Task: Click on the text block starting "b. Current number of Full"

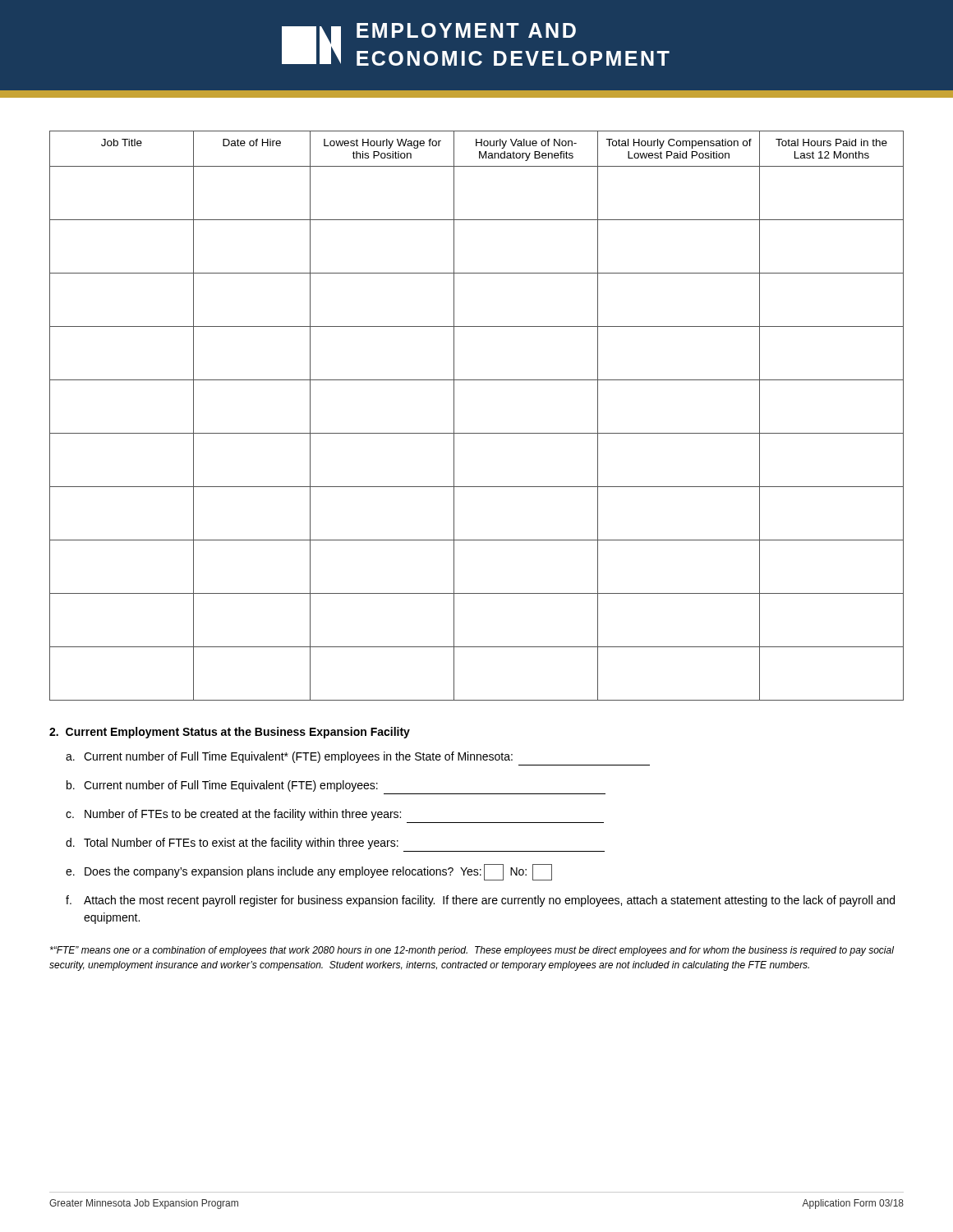Action: pyautogui.click(x=485, y=786)
